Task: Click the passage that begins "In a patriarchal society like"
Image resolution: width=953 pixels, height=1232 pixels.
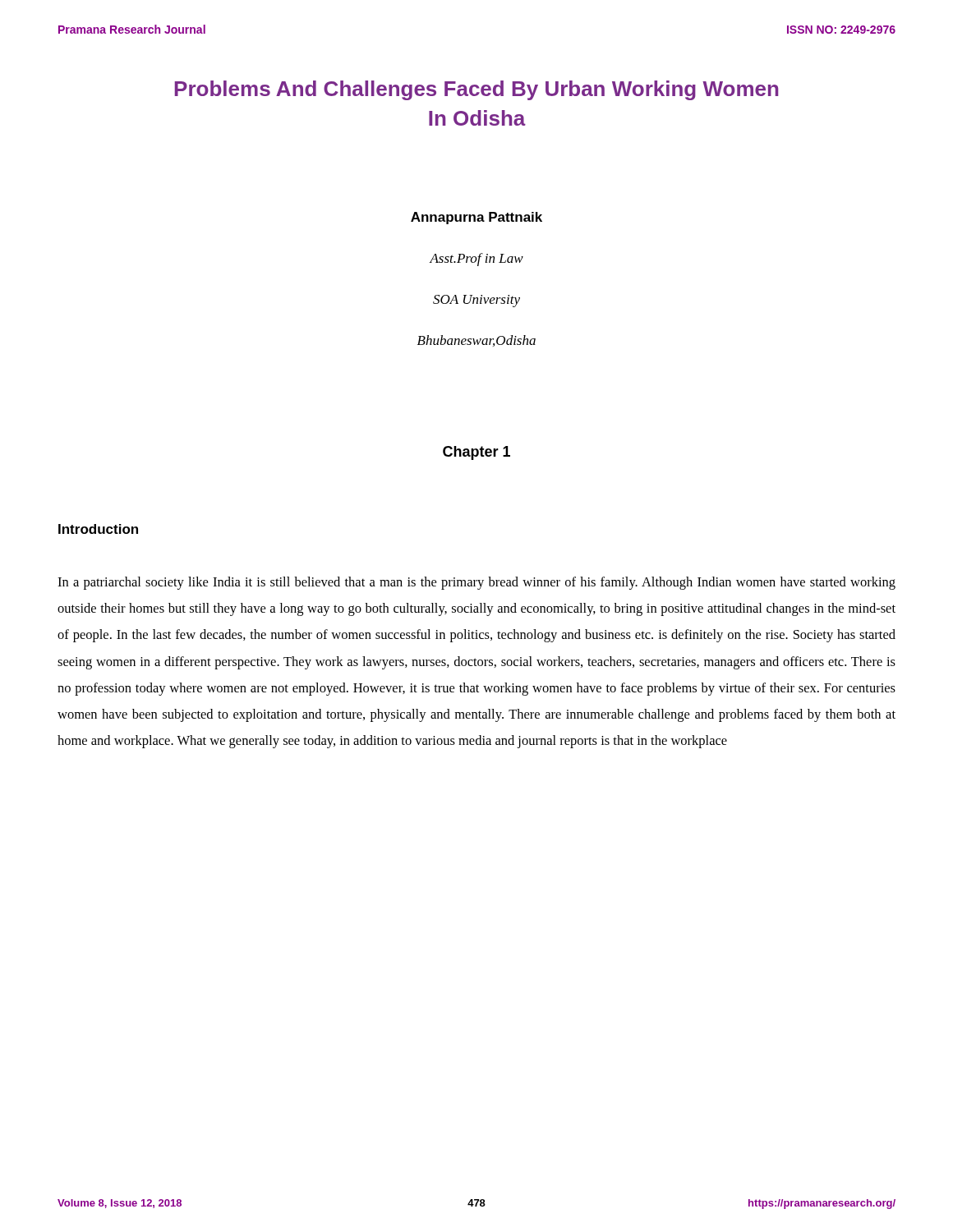Action: point(476,661)
